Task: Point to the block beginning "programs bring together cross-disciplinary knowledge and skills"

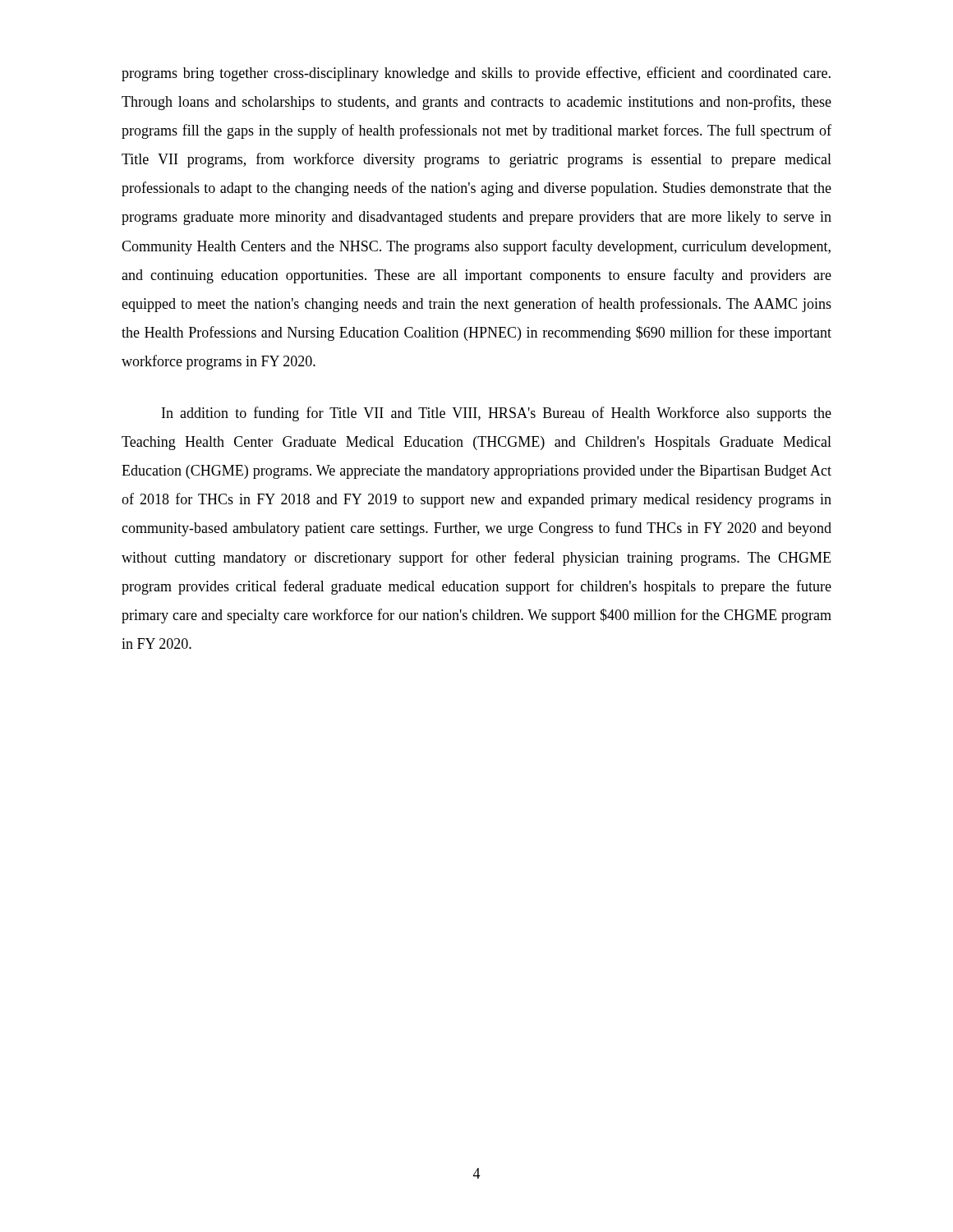Action: (476, 218)
